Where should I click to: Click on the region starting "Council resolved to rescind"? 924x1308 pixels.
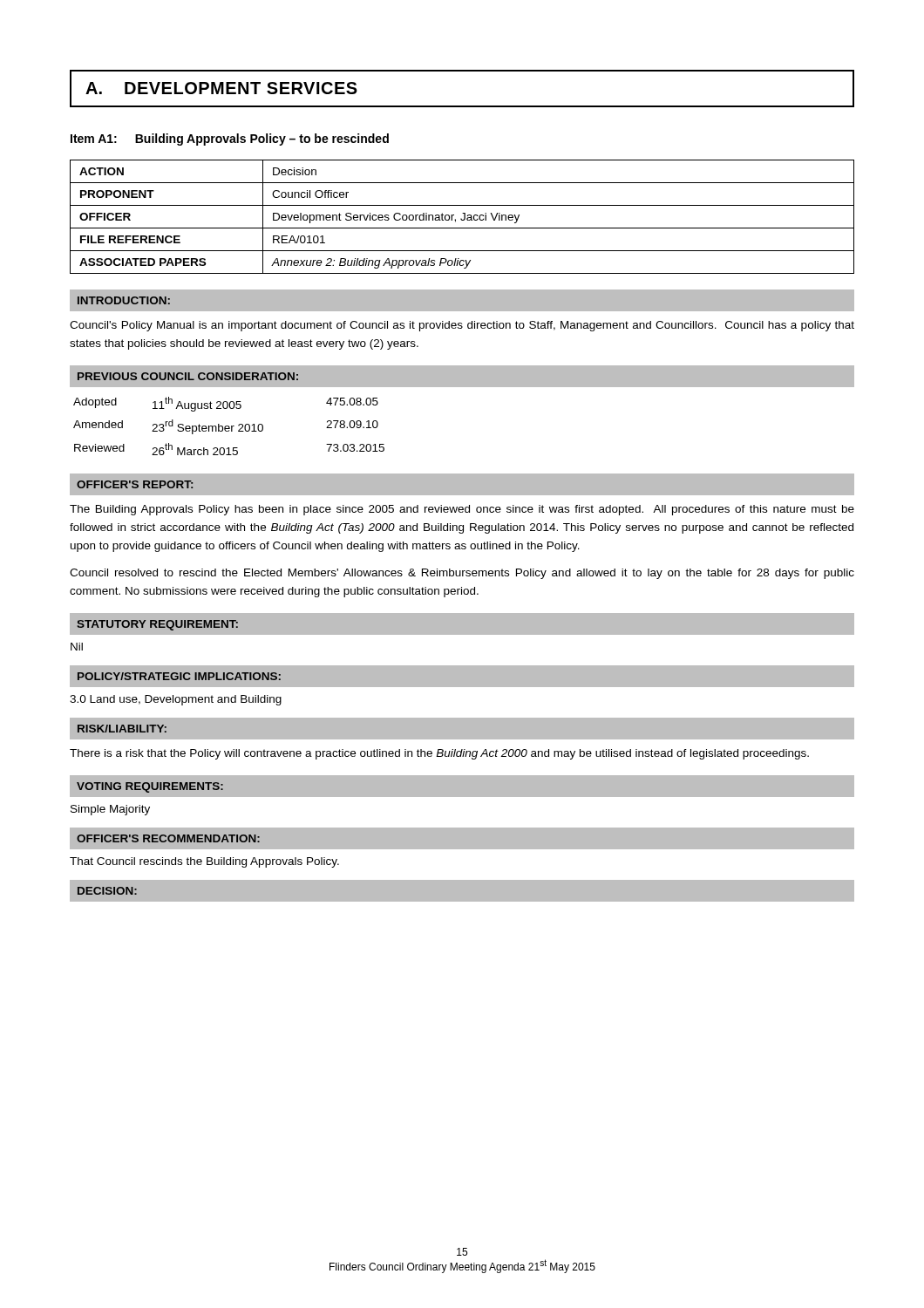(x=462, y=582)
